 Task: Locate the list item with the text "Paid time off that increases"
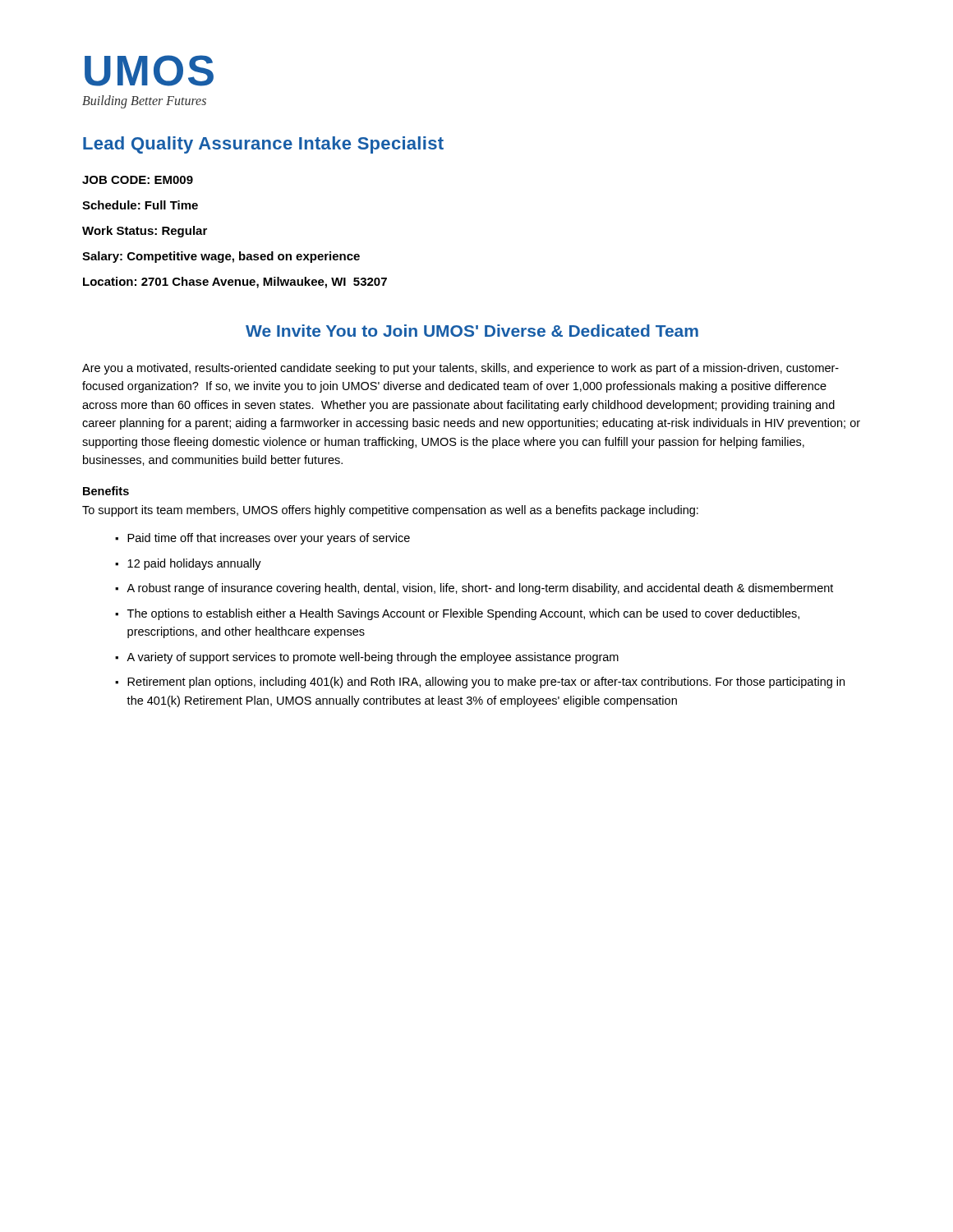pos(269,538)
